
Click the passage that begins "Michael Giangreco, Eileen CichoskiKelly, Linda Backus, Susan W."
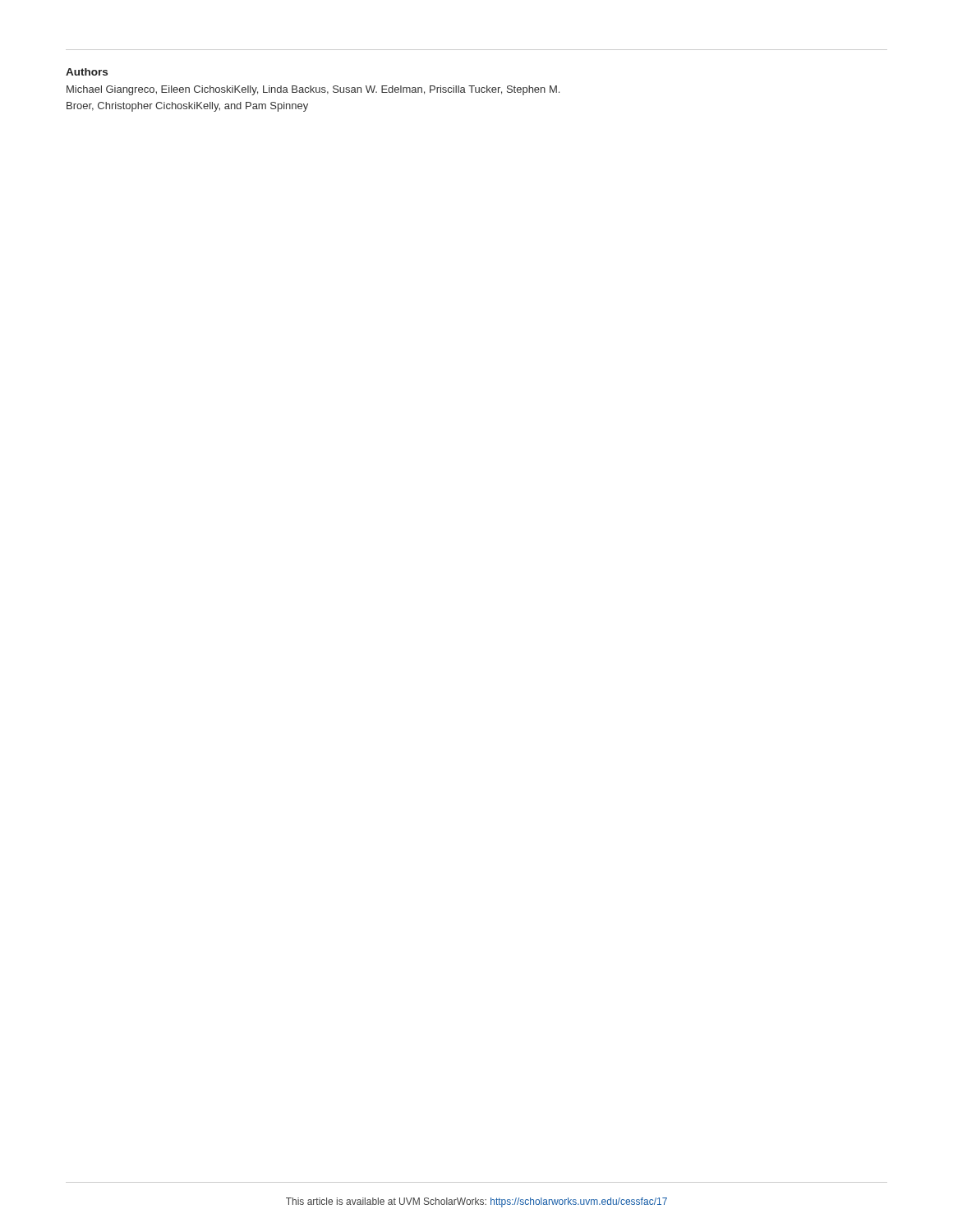coord(313,97)
